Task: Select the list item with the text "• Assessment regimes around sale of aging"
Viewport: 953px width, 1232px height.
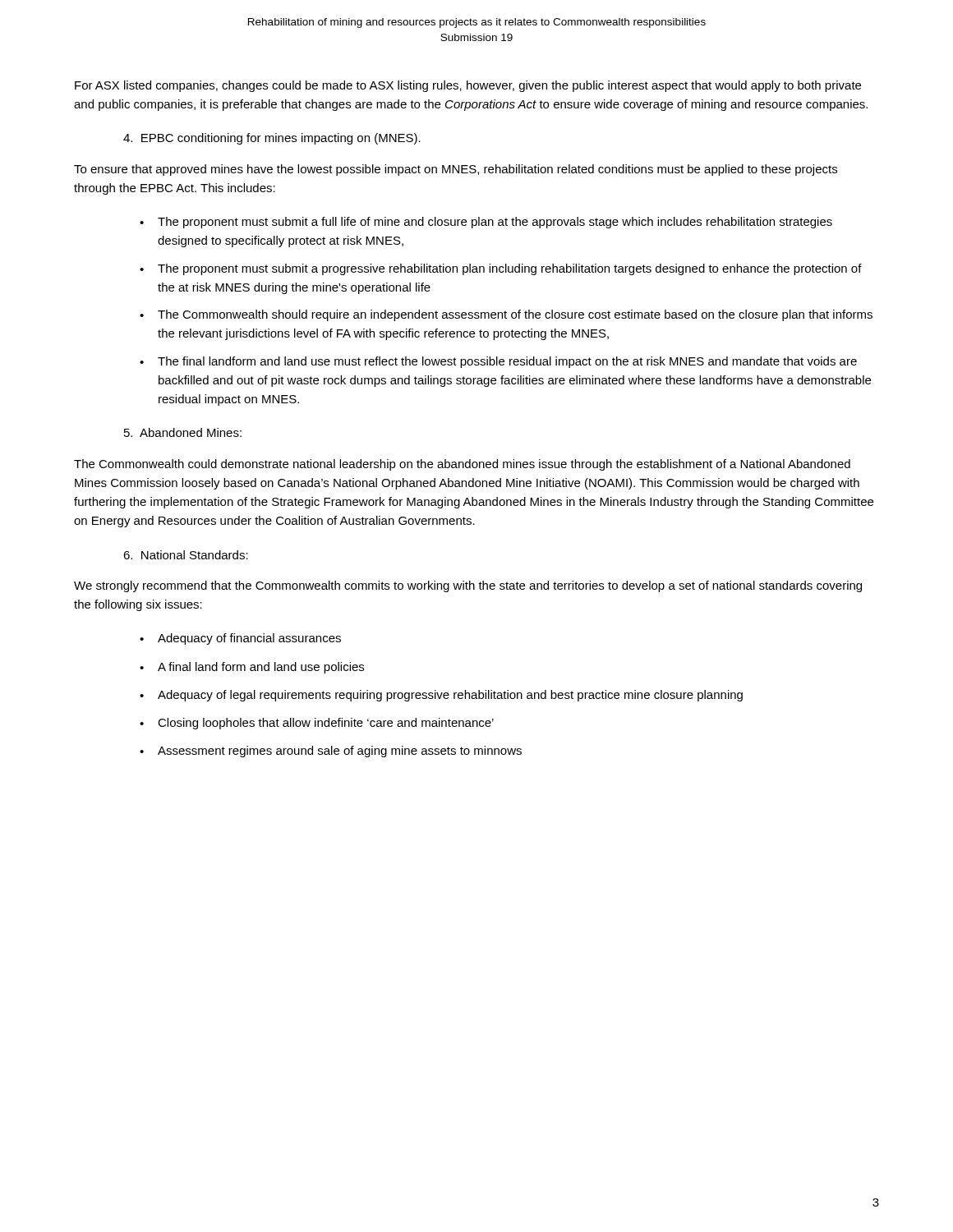Action: pos(509,751)
